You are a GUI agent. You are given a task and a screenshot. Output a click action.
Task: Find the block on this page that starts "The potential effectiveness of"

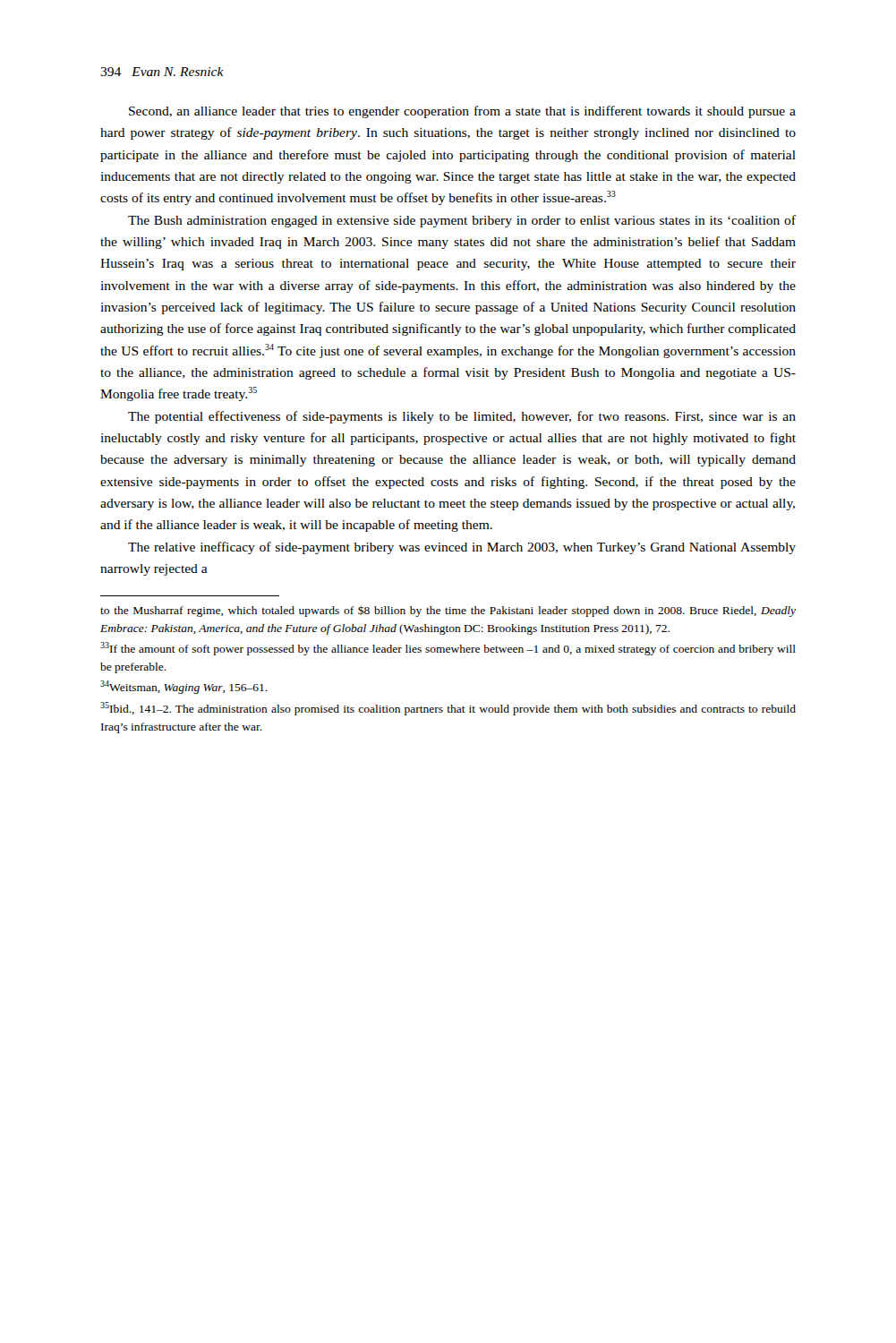click(x=448, y=471)
